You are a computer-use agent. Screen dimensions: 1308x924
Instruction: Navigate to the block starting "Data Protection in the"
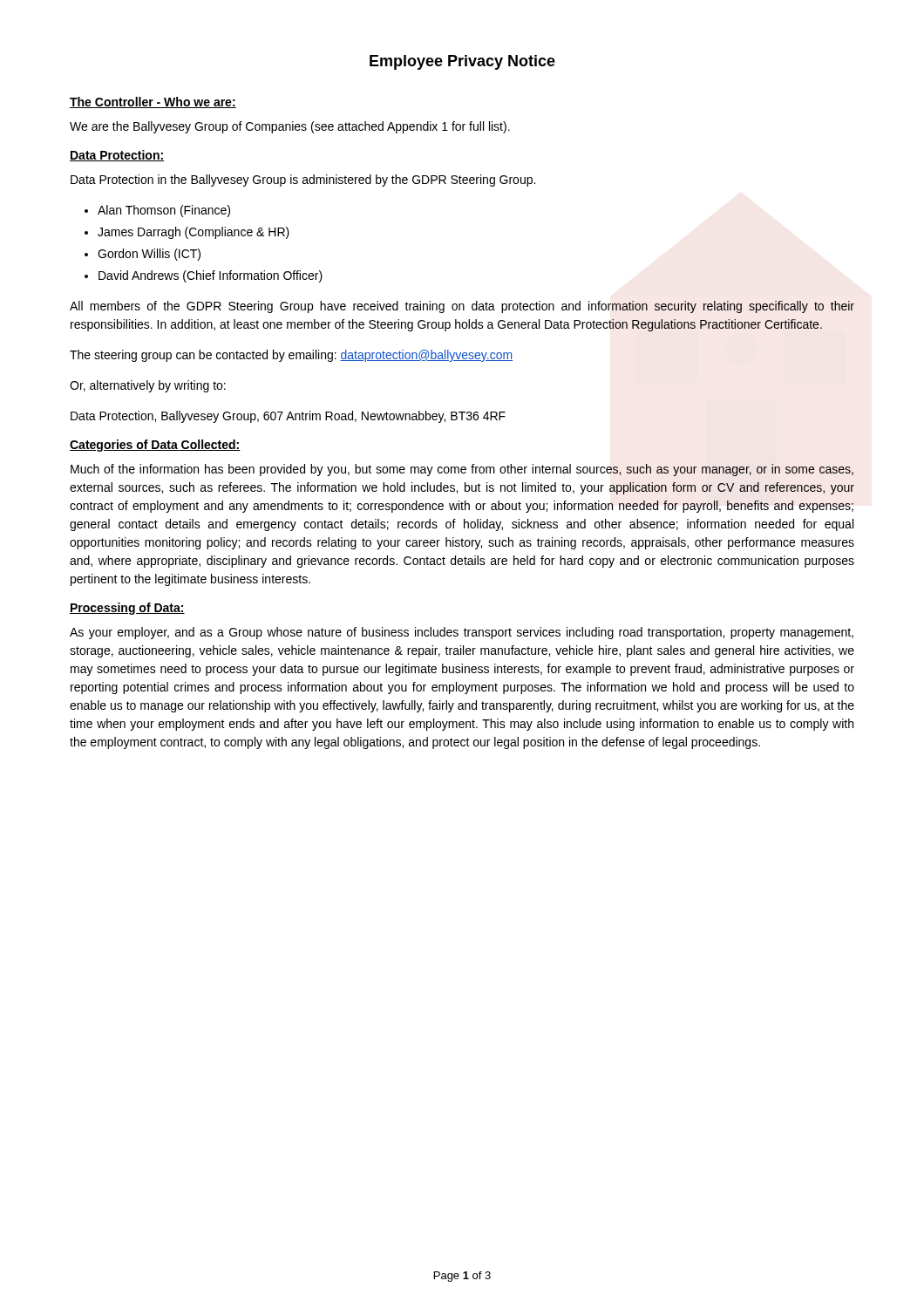click(x=462, y=180)
